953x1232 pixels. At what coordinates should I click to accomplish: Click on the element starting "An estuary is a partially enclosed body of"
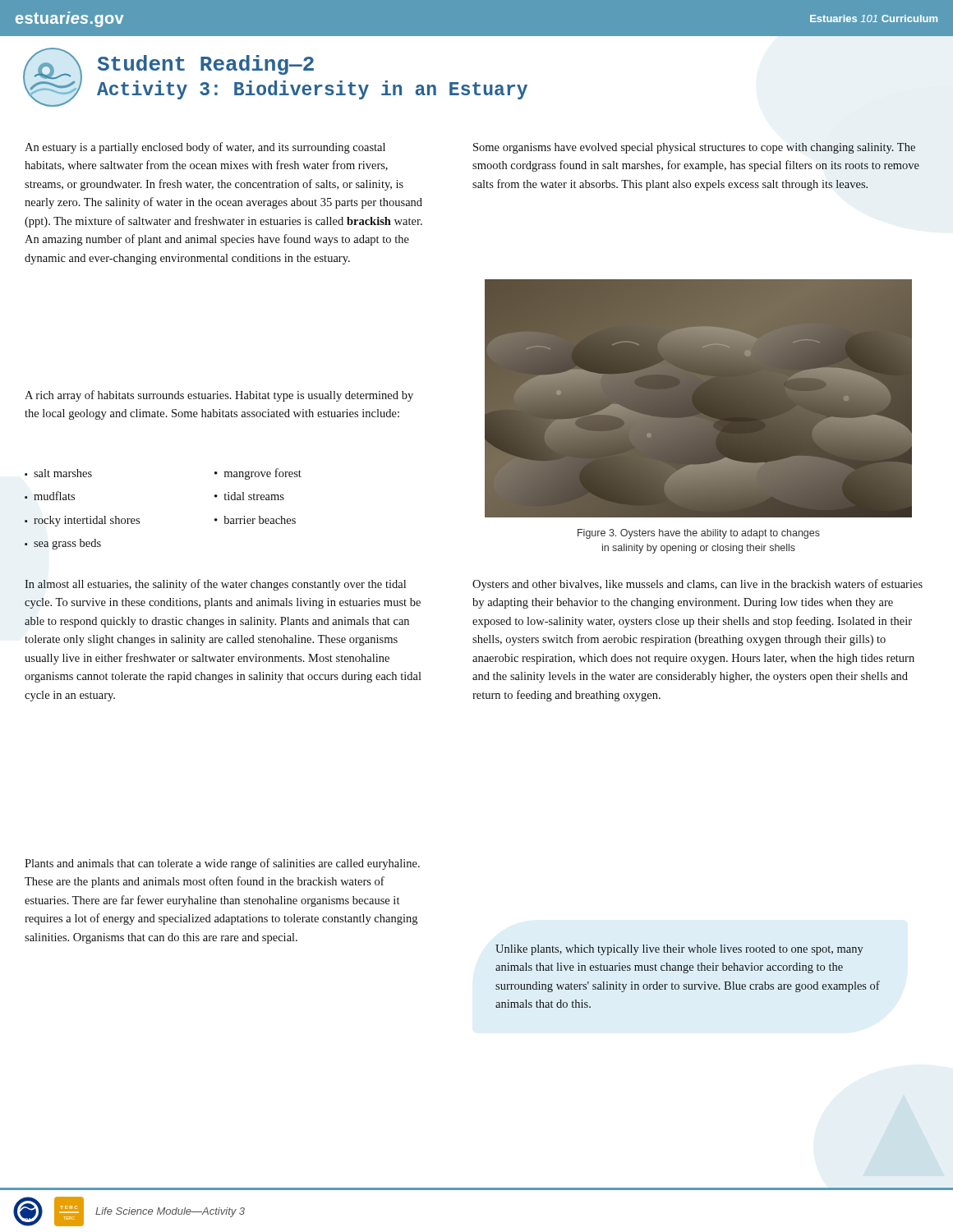226,203
